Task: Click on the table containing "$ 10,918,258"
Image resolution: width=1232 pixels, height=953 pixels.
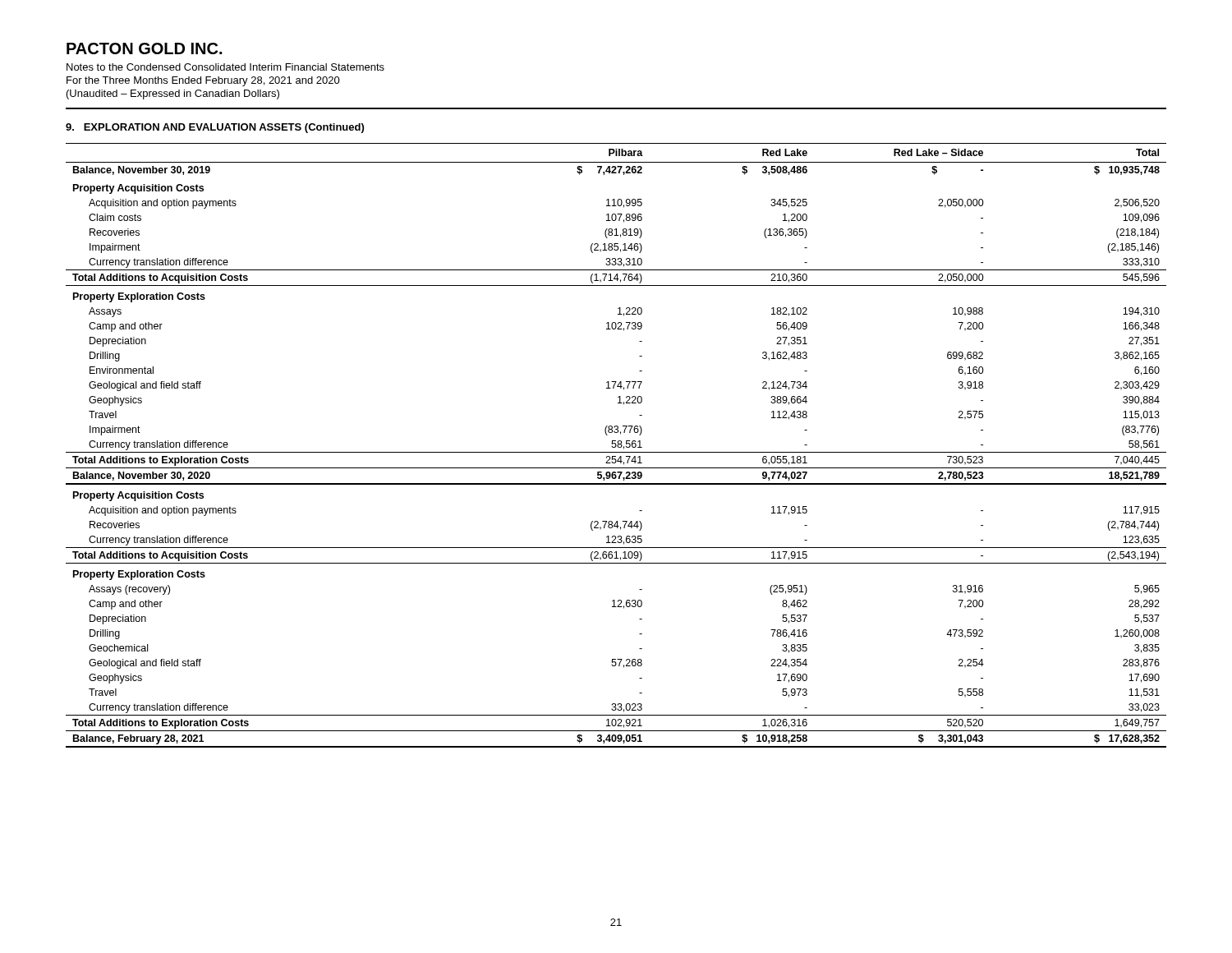Action: click(616, 445)
